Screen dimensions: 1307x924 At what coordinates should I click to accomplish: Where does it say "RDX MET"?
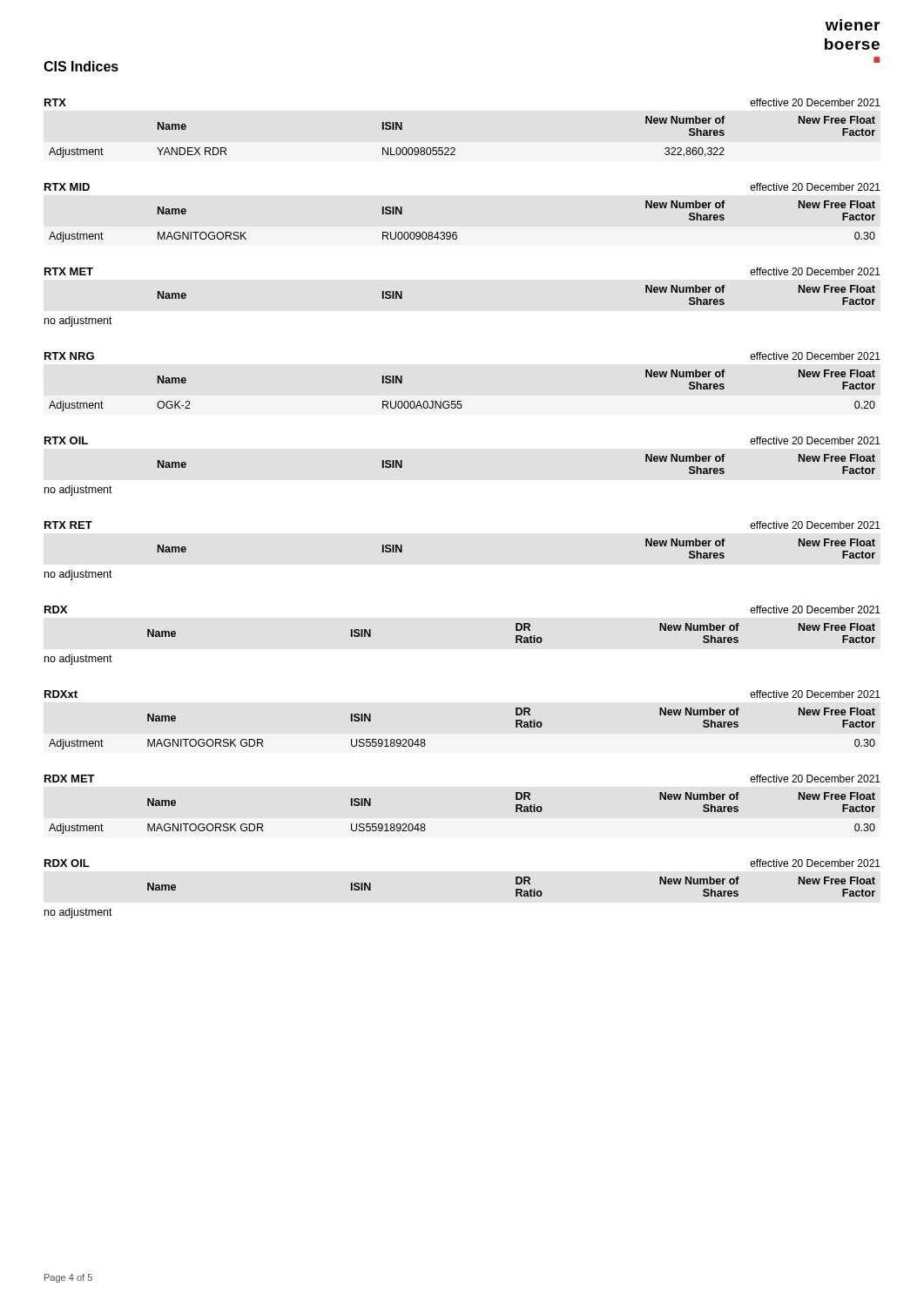(69, 779)
